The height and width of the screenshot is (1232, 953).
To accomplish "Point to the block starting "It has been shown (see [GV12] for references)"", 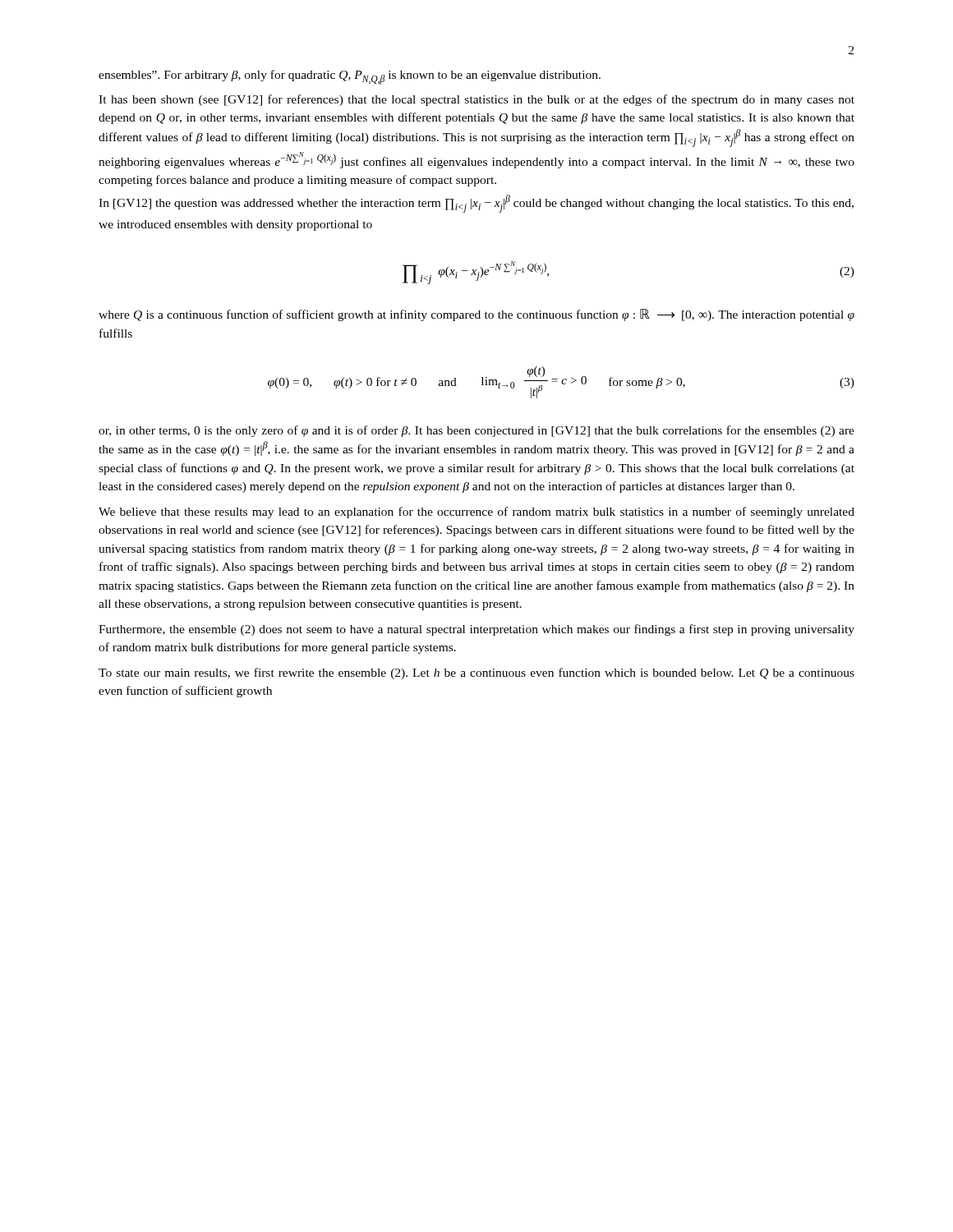I will (x=476, y=139).
